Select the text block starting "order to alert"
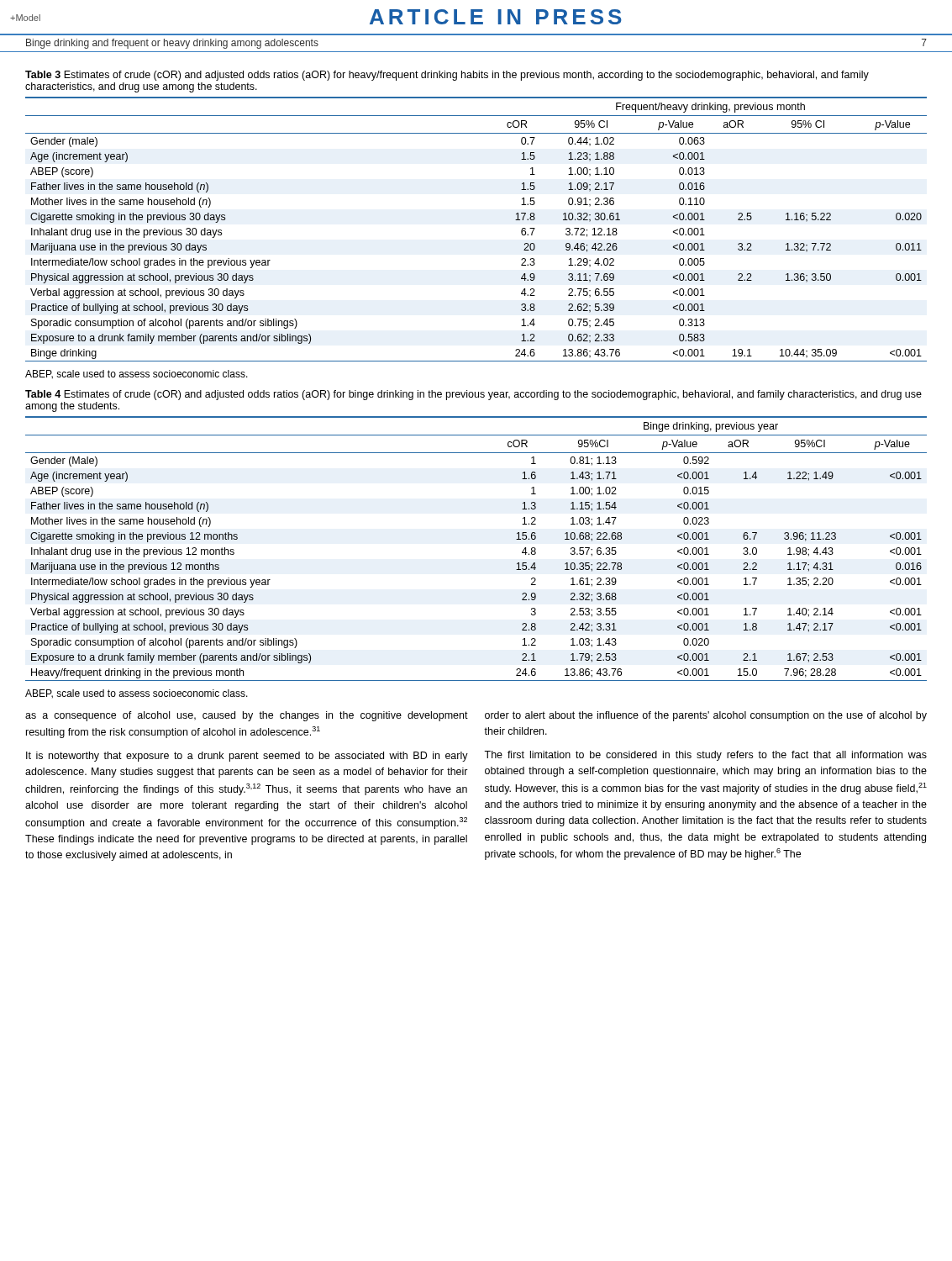952x1261 pixels. (x=706, y=785)
